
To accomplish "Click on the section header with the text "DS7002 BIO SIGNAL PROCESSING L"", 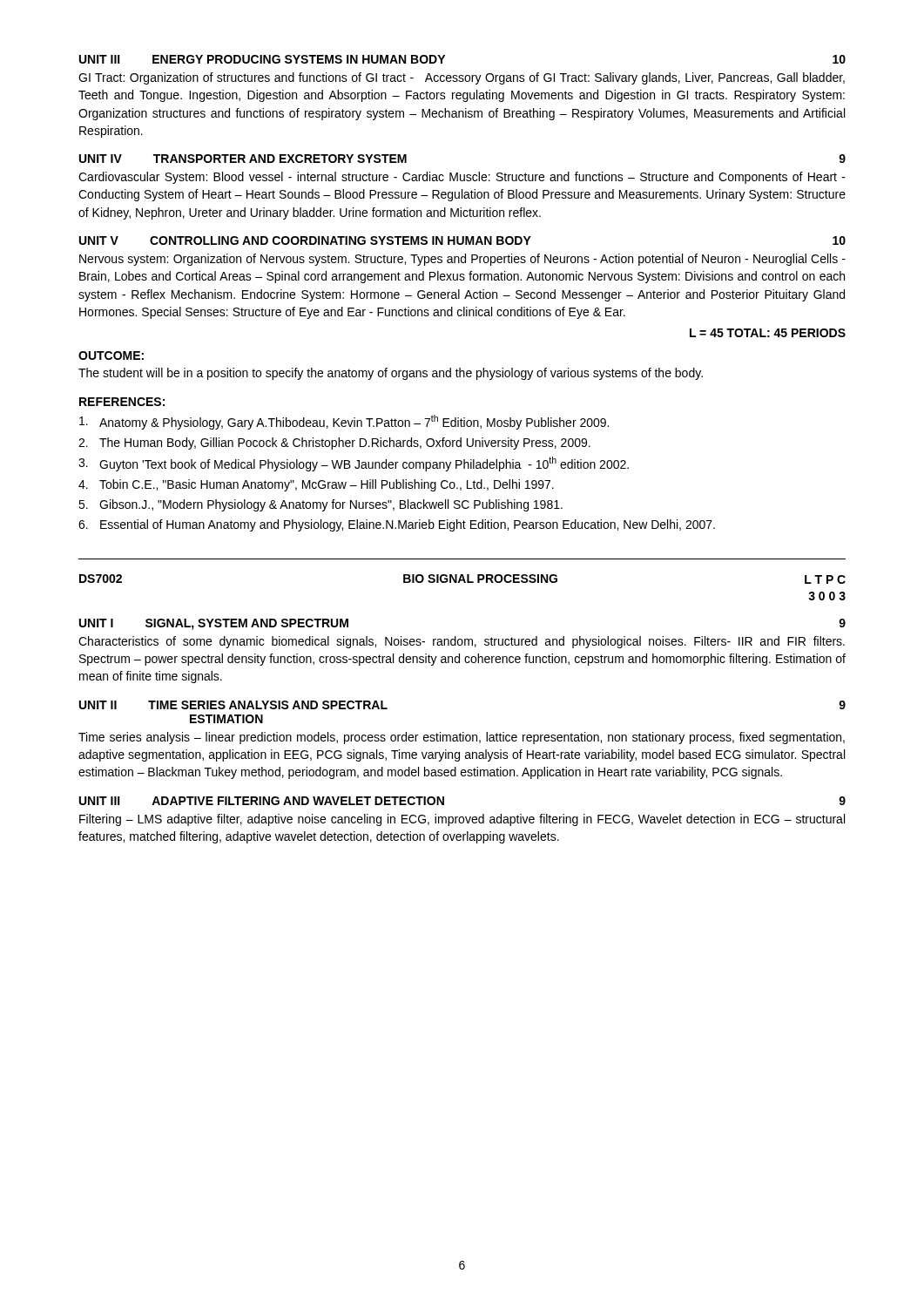I will pyautogui.click(x=462, y=588).
